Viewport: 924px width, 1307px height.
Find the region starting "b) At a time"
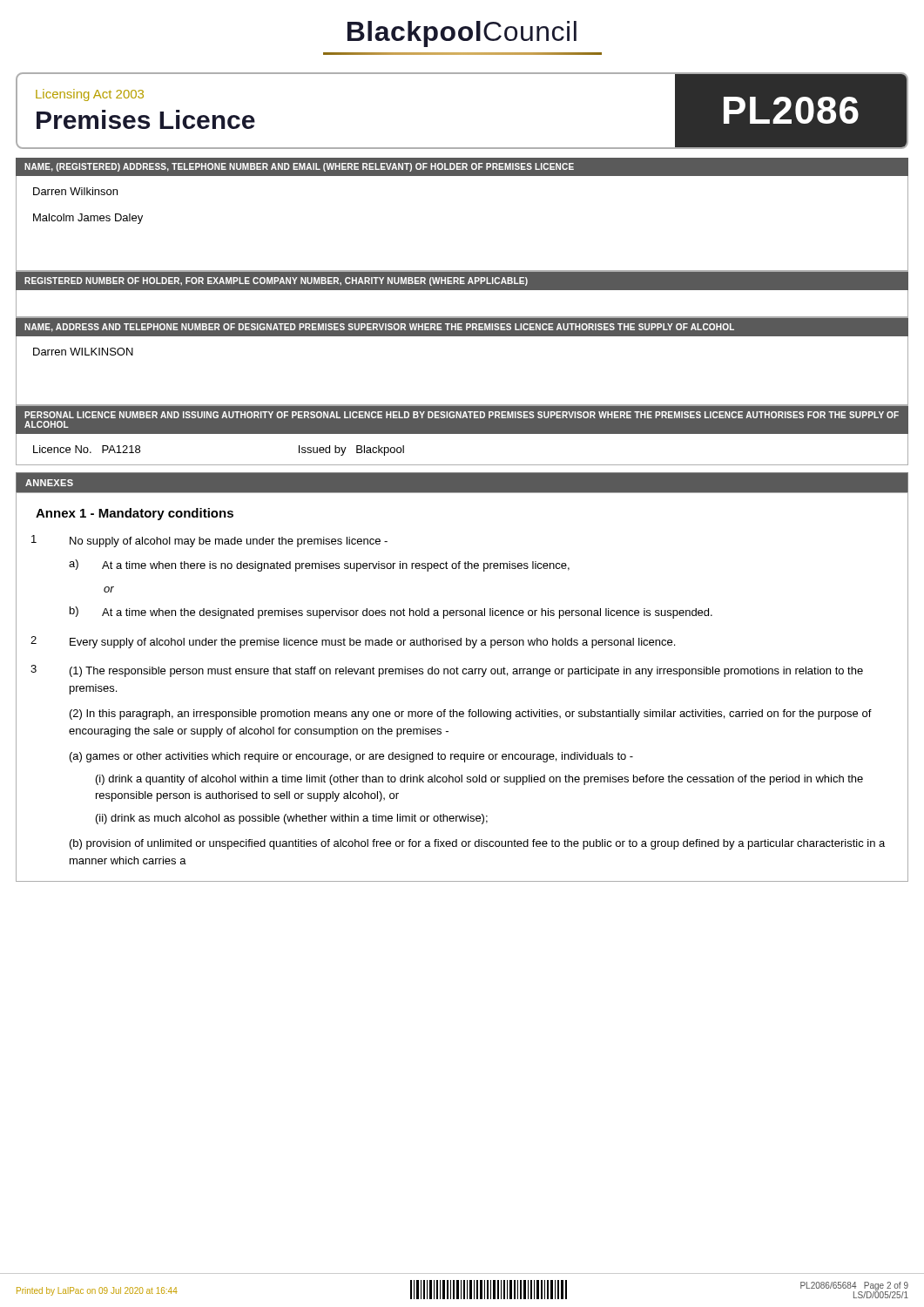click(x=481, y=612)
